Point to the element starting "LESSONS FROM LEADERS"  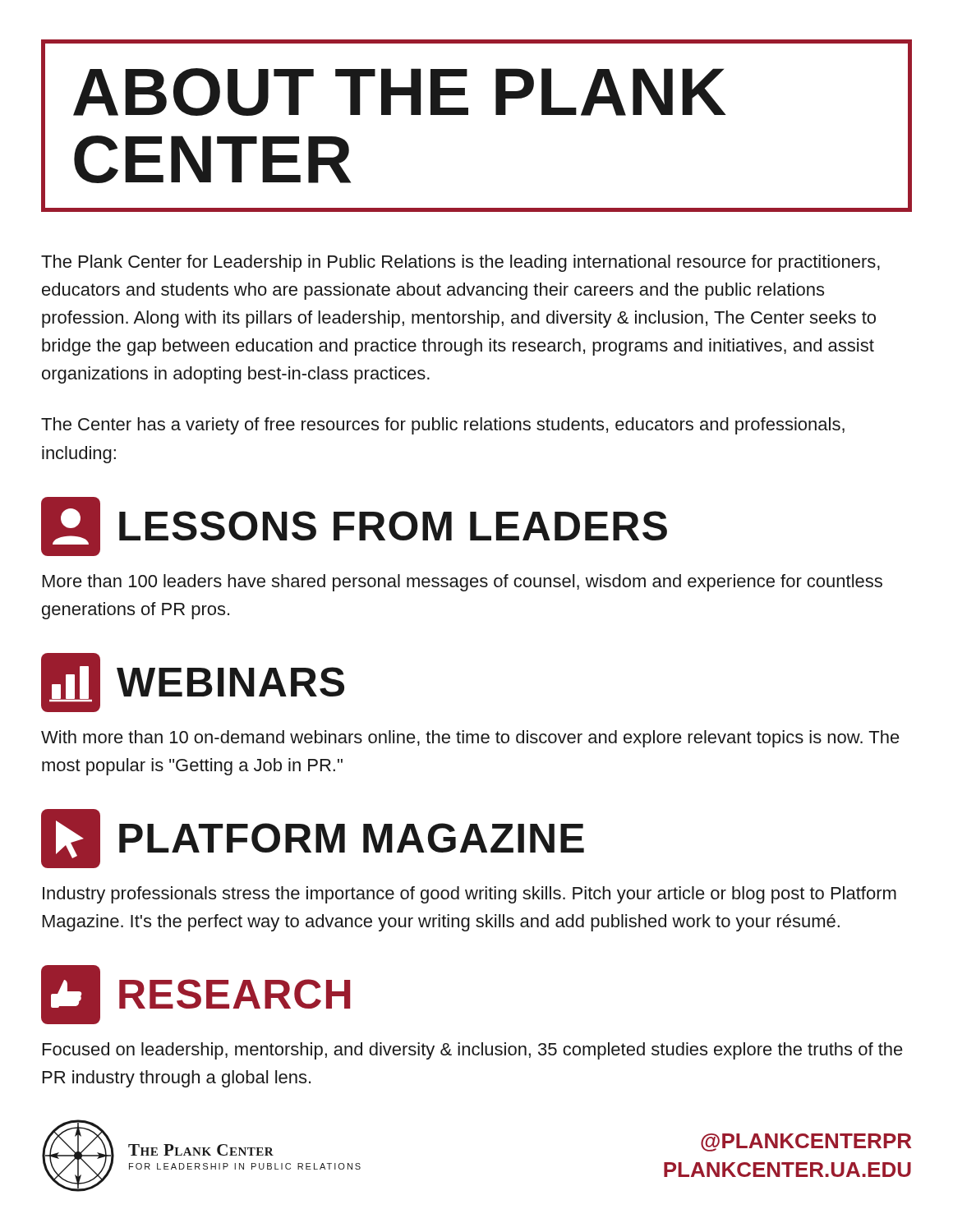click(x=355, y=526)
